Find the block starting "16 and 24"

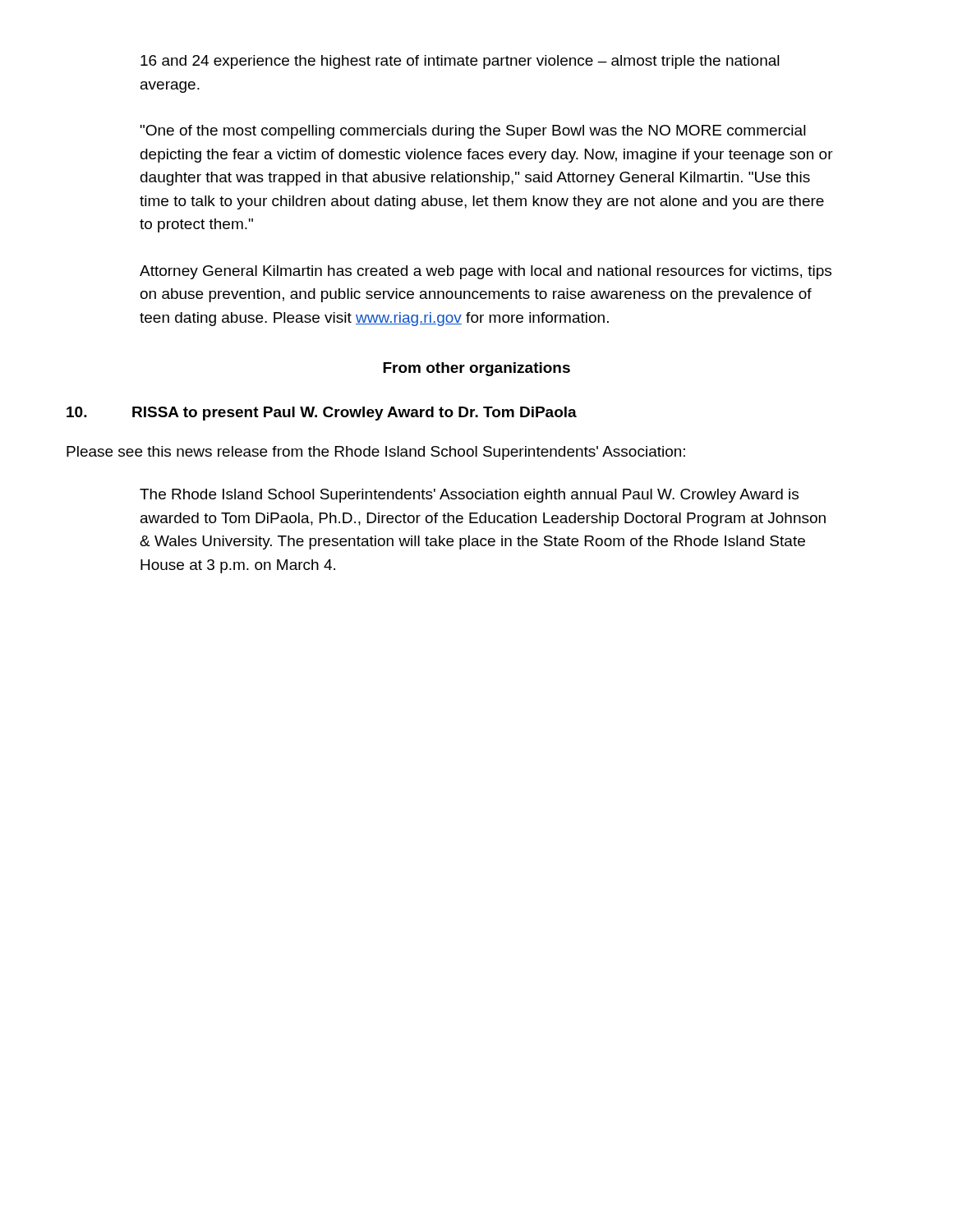pos(460,72)
